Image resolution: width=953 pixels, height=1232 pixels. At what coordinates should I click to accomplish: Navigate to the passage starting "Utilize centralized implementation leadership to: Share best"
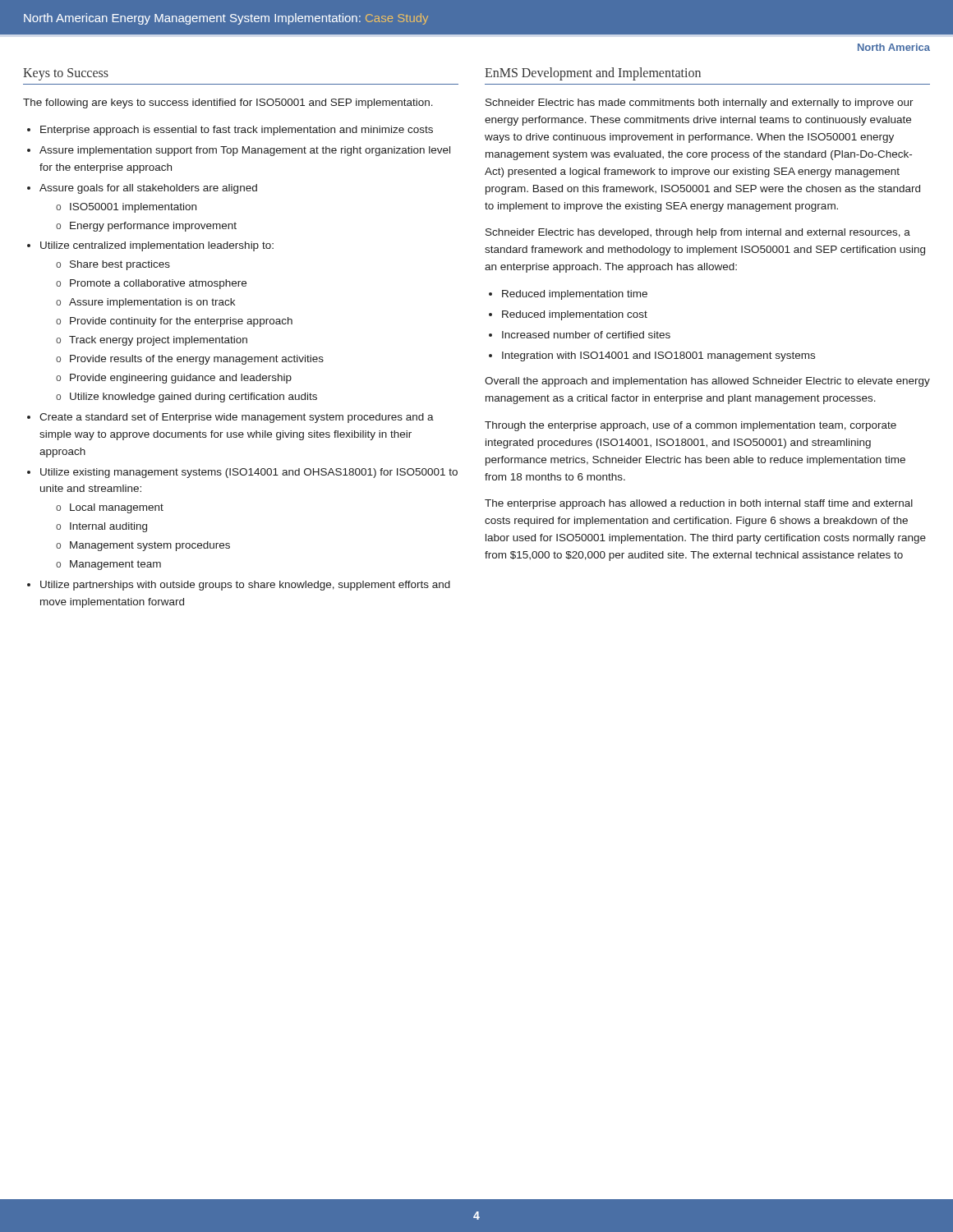[x=249, y=322]
